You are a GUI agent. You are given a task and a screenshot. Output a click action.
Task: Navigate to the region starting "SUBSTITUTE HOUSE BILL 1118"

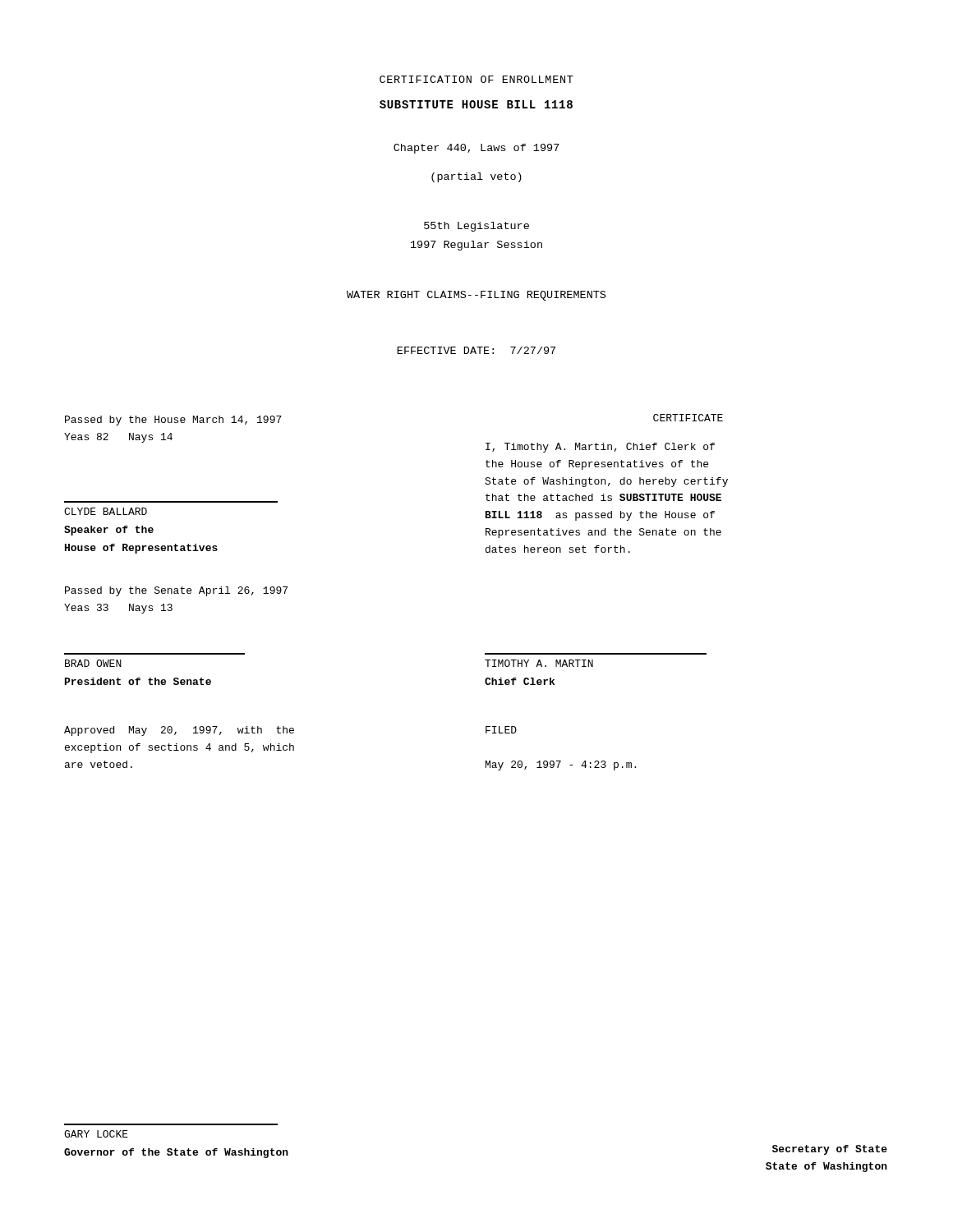tap(476, 105)
